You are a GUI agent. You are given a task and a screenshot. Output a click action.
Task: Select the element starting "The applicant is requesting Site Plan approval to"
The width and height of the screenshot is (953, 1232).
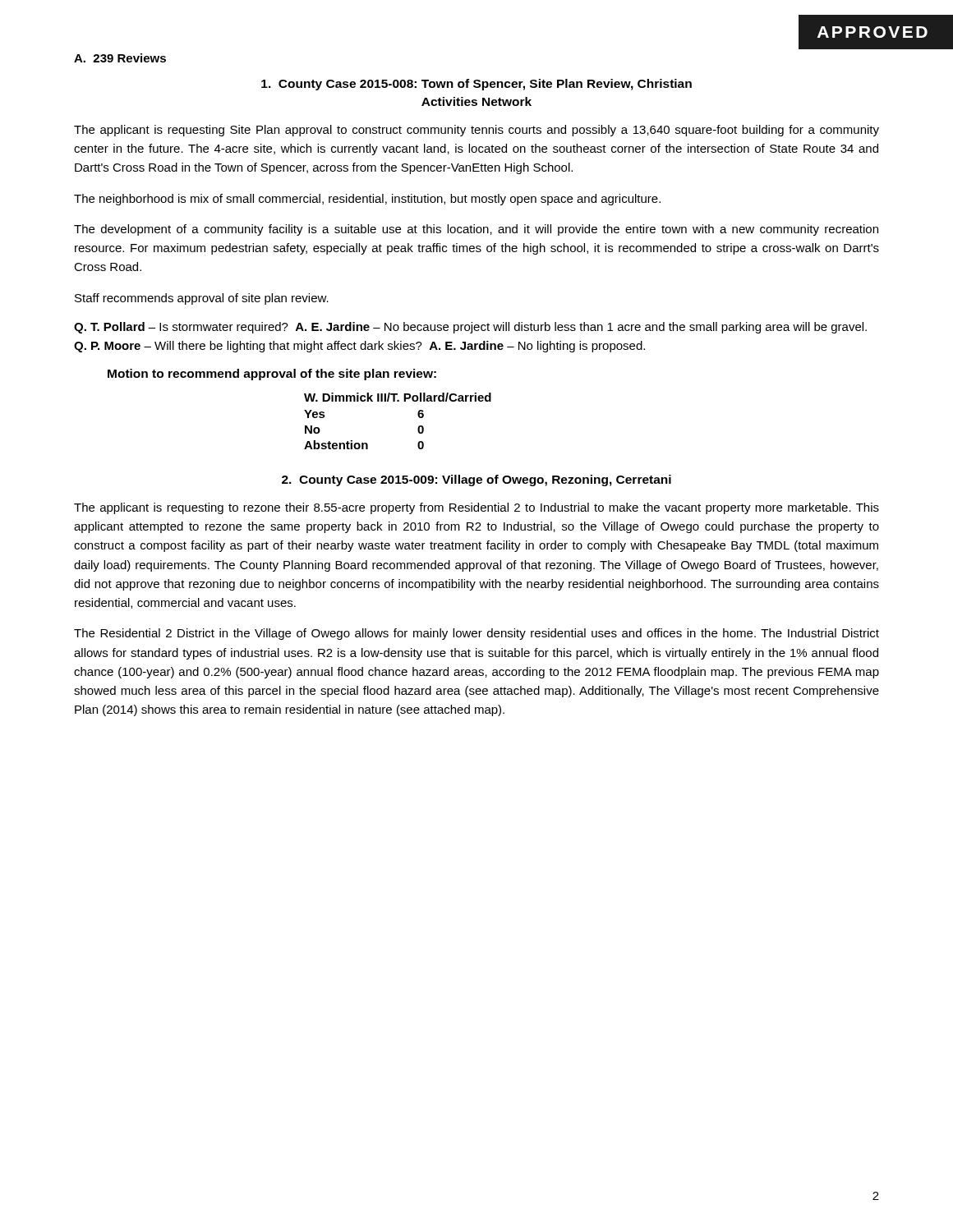pyautogui.click(x=476, y=148)
